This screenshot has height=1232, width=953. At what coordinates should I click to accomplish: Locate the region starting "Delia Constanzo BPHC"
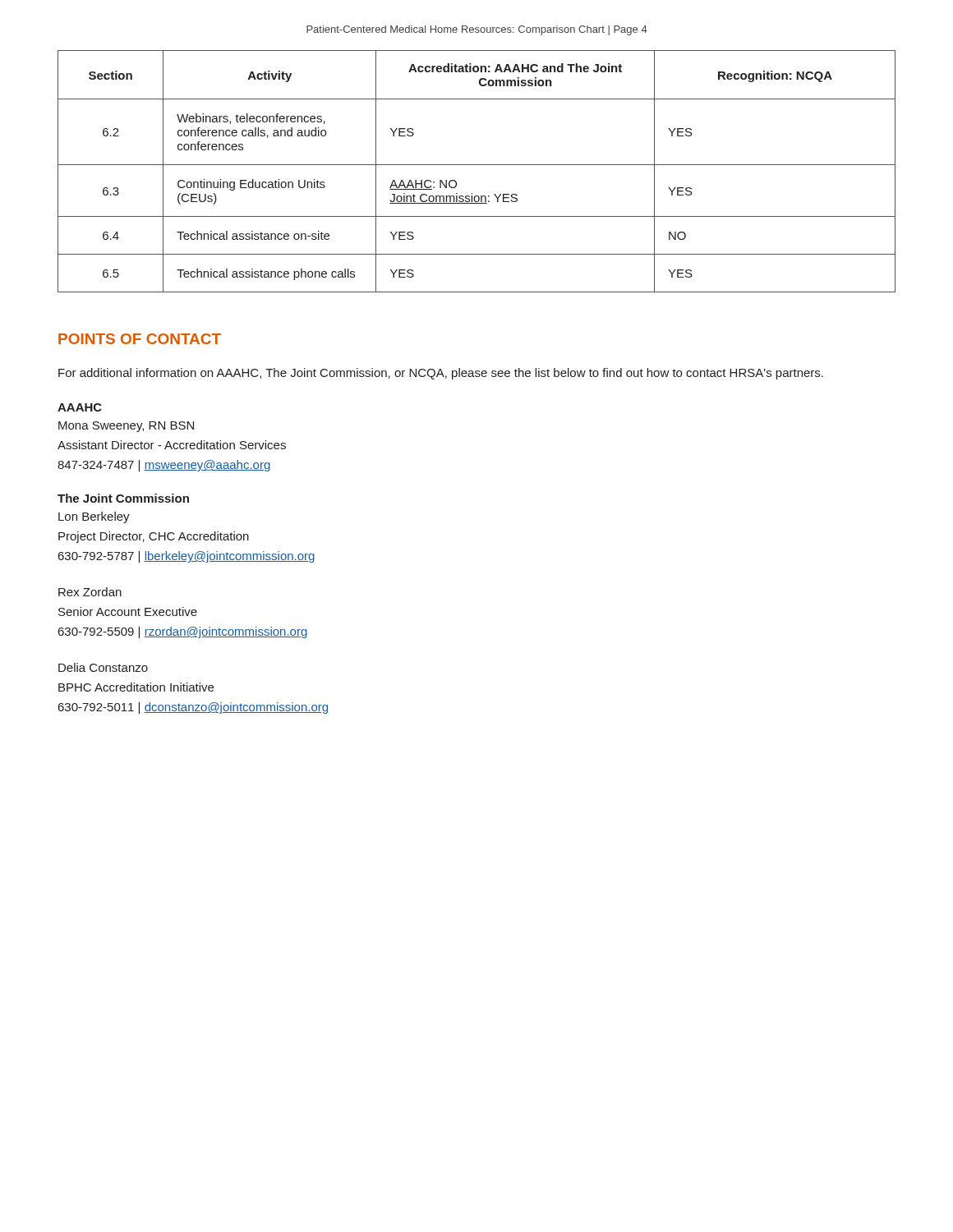point(103,667)
